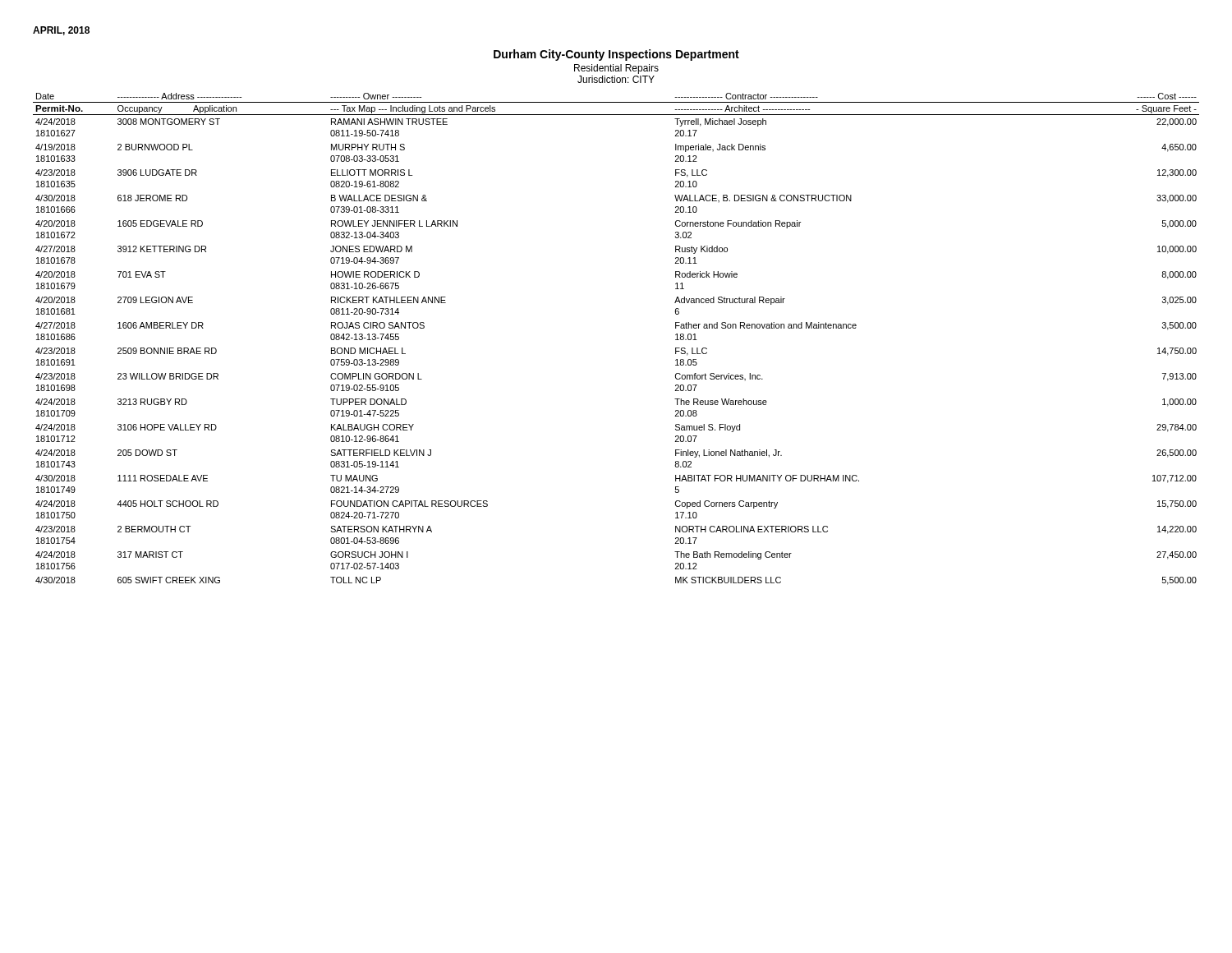Find the table that mentions "B WALLACE DESIGN &"
The image size is (1232, 953).
[616, 338]
